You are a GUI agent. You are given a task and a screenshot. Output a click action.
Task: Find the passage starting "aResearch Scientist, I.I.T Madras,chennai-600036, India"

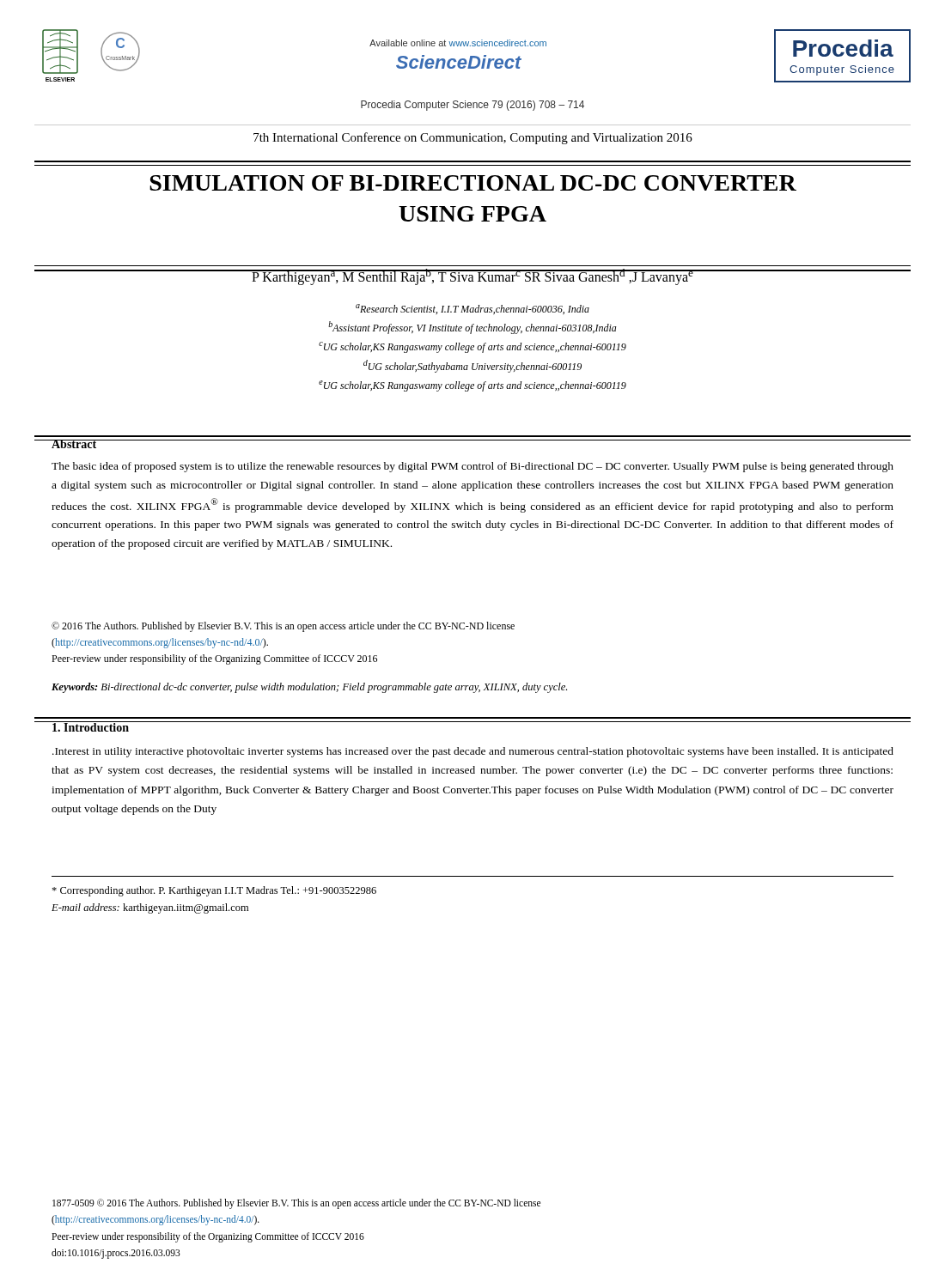click(472, 346)
